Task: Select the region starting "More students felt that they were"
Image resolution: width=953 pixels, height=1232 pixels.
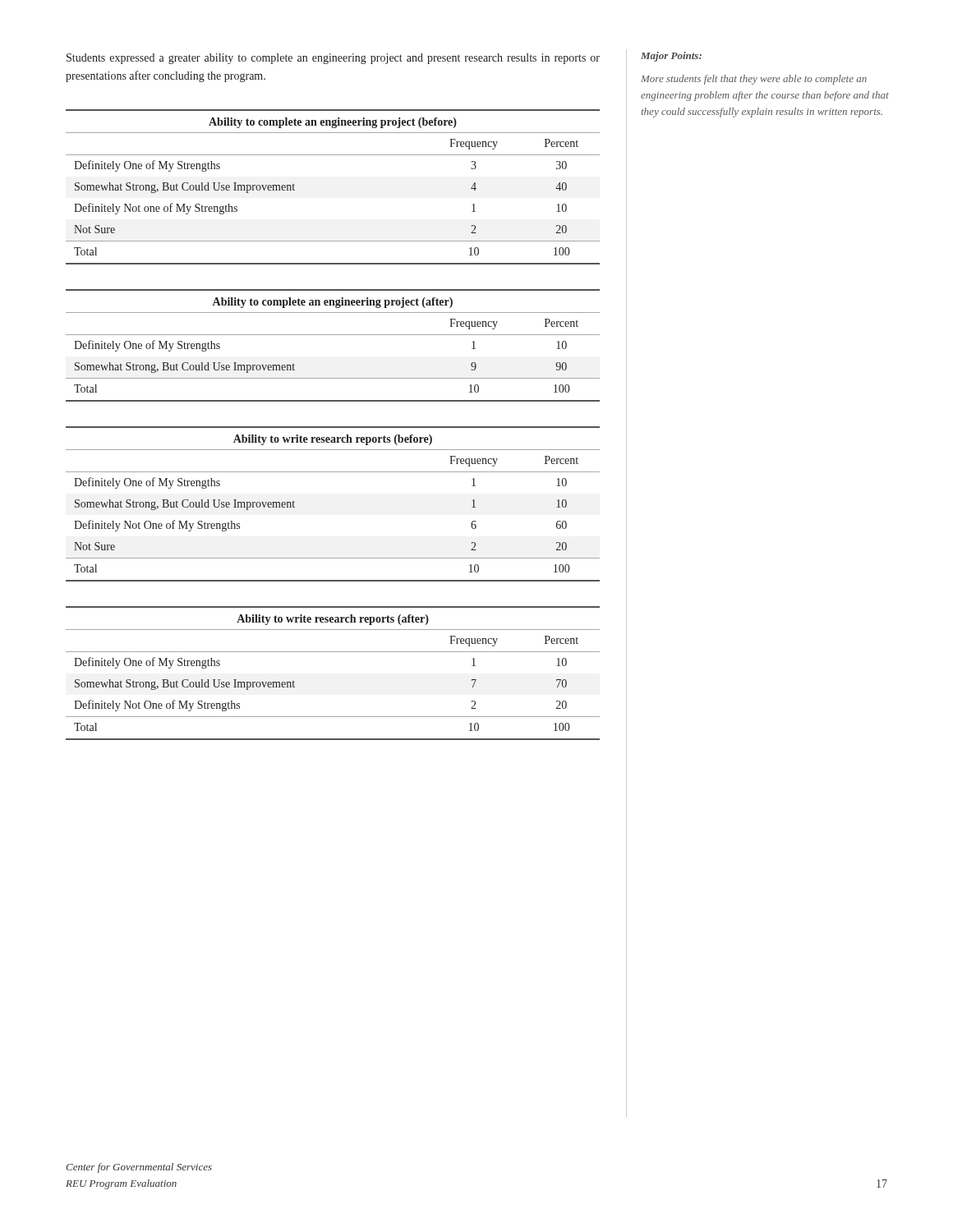Action: [x=765, y=95]
